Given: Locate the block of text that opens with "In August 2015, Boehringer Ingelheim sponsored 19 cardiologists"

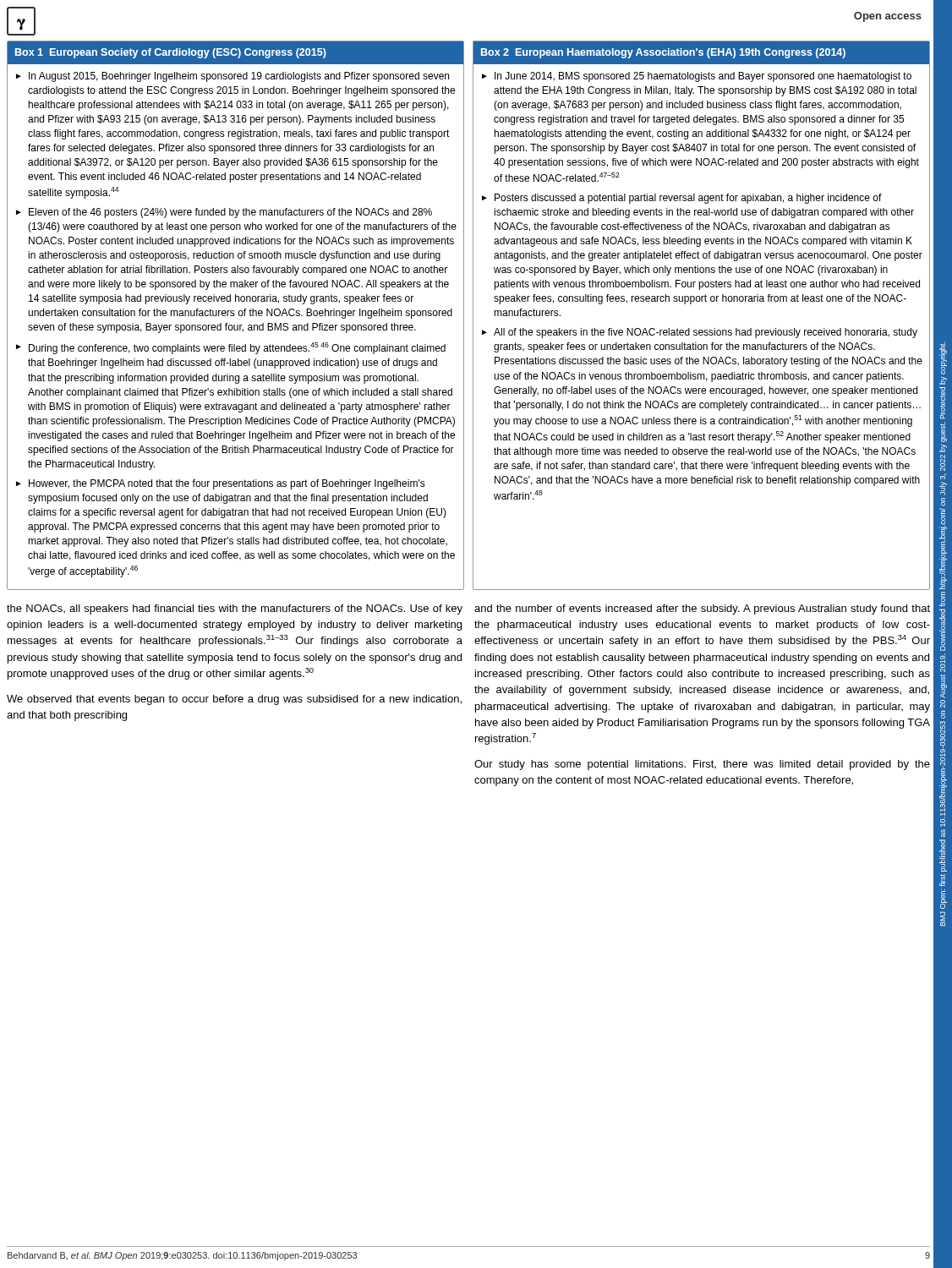Looking at the screenshot, I should pos(242,134).
